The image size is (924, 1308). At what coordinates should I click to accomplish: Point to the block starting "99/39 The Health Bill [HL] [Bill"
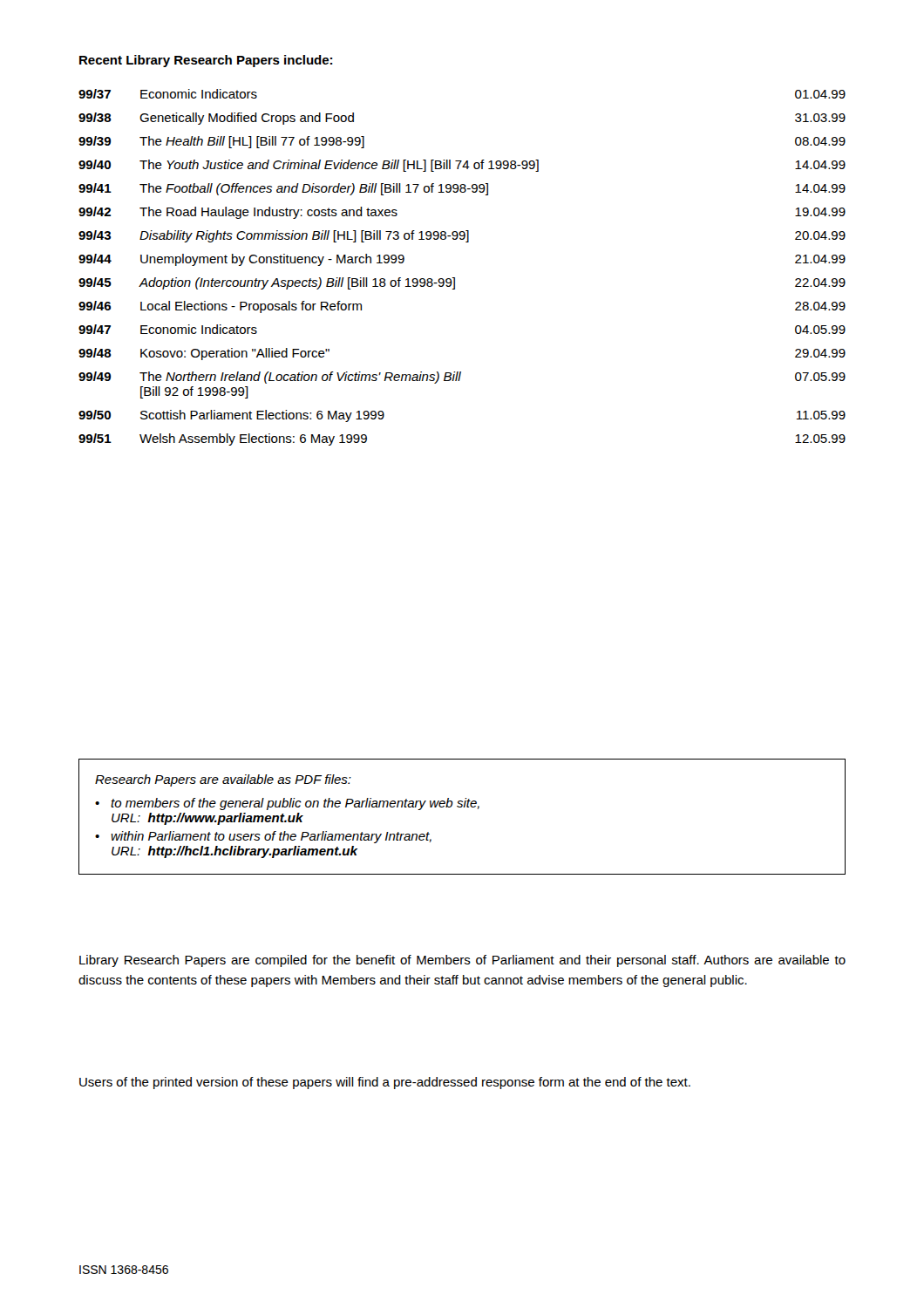(x=102, y=142)
